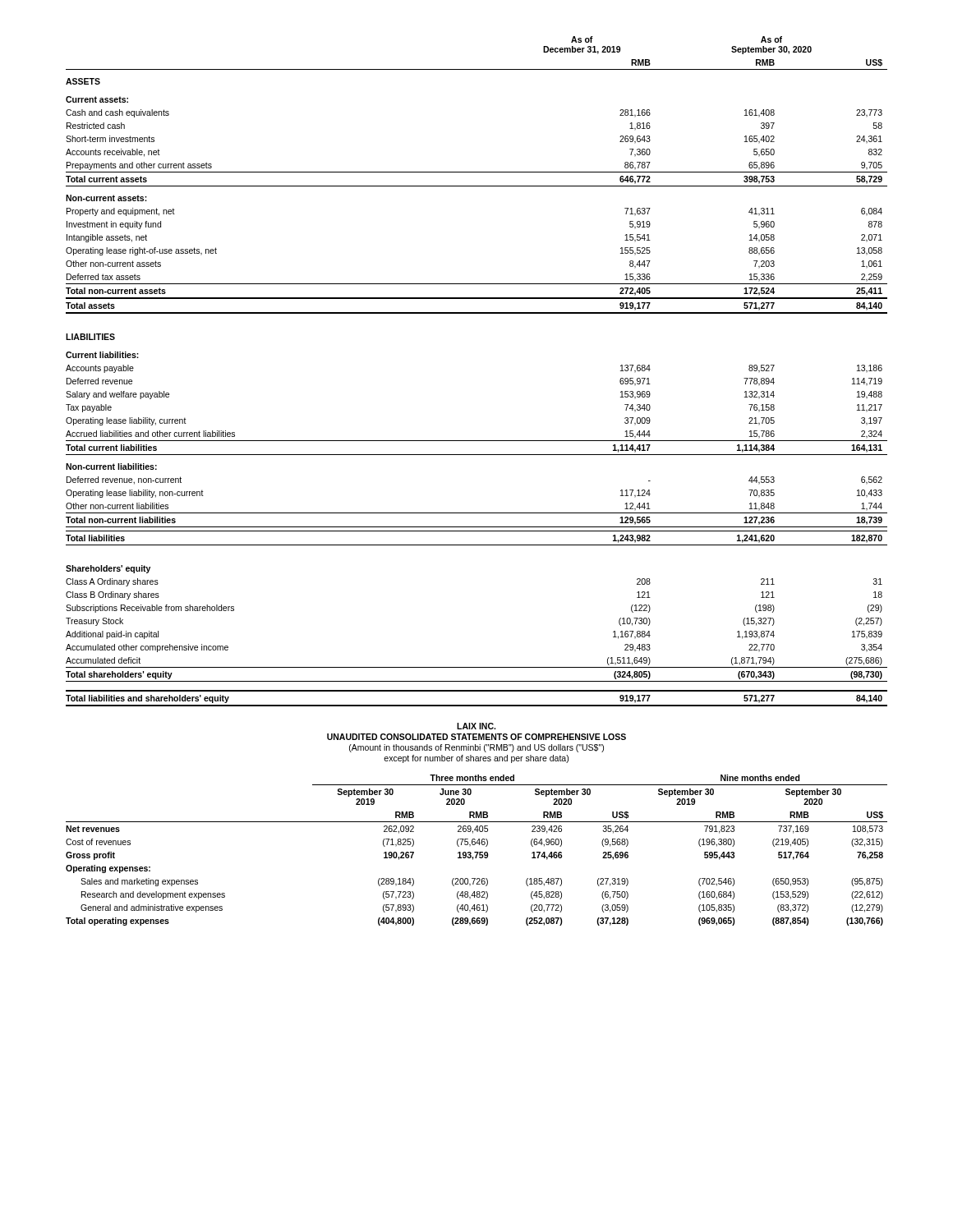Locate the title that reads "LAIX INC. UNAUDITED CONSOLIDATED STATEMENTS OF COMPREHENSIVE"
This screenshot has width=953, height=1232.
click(476, 742)
